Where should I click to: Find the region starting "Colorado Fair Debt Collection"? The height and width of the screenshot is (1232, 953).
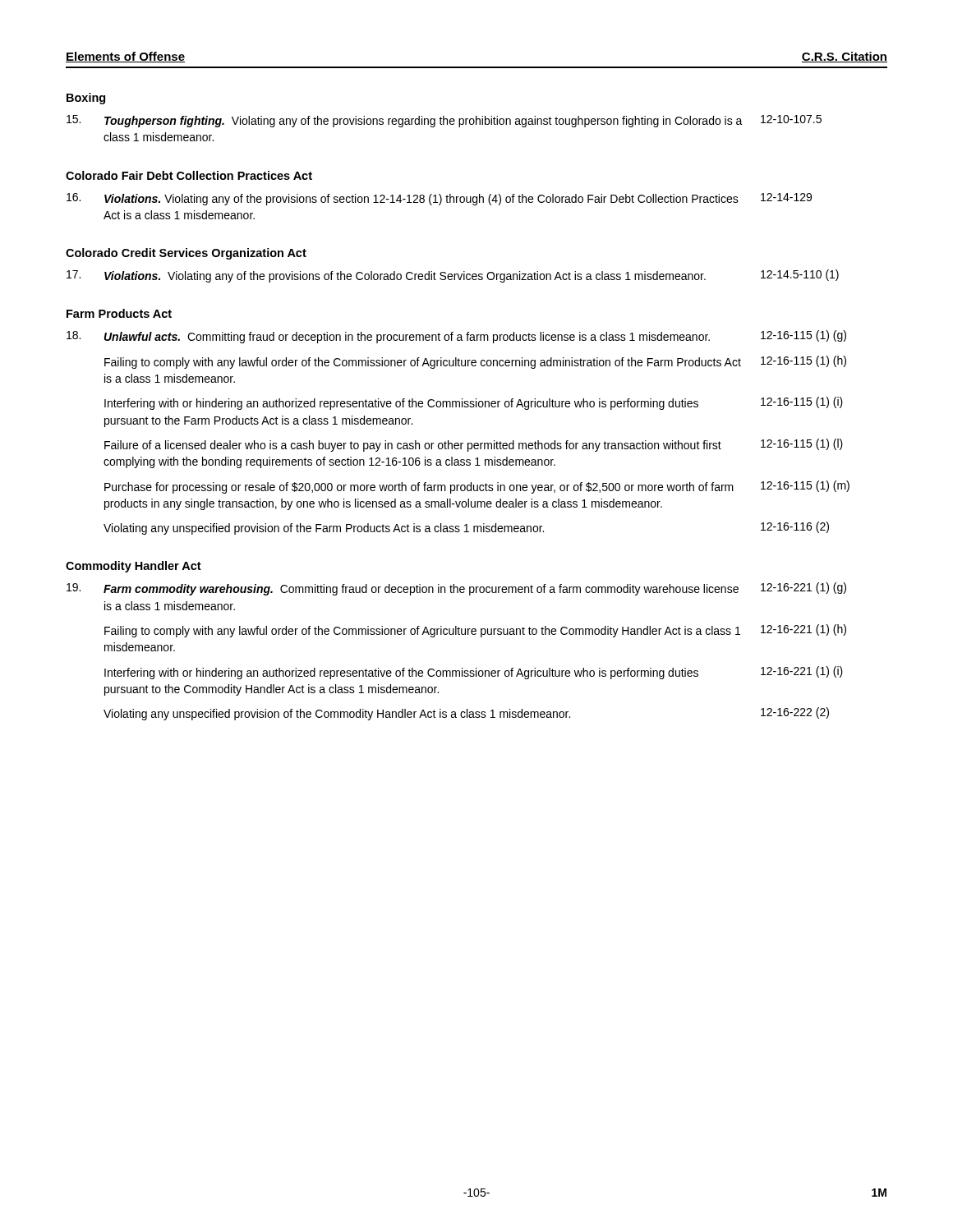tap(189, 175)
